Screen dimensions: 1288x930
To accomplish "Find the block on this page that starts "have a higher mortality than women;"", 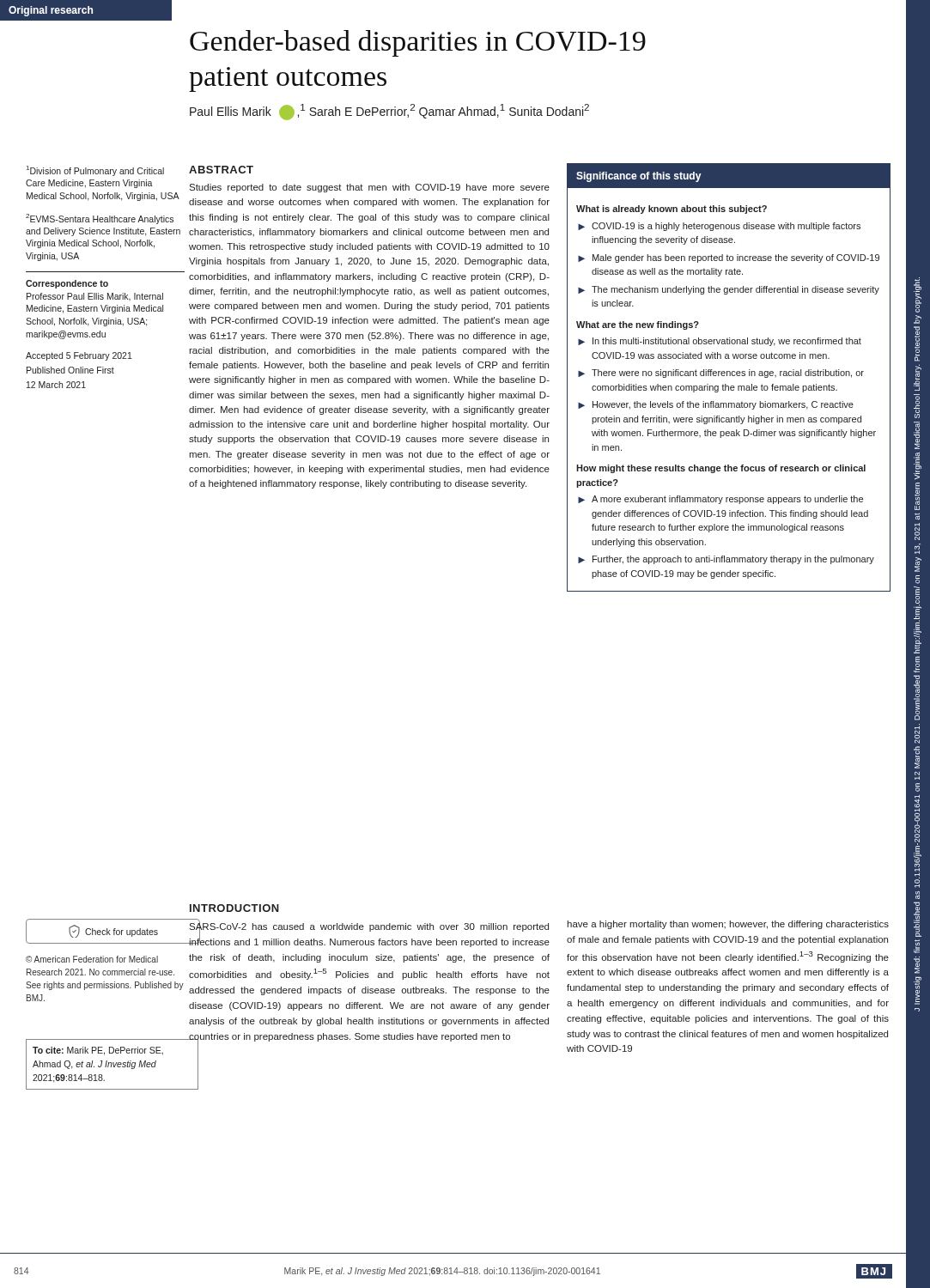I will (x=728, y=986).
